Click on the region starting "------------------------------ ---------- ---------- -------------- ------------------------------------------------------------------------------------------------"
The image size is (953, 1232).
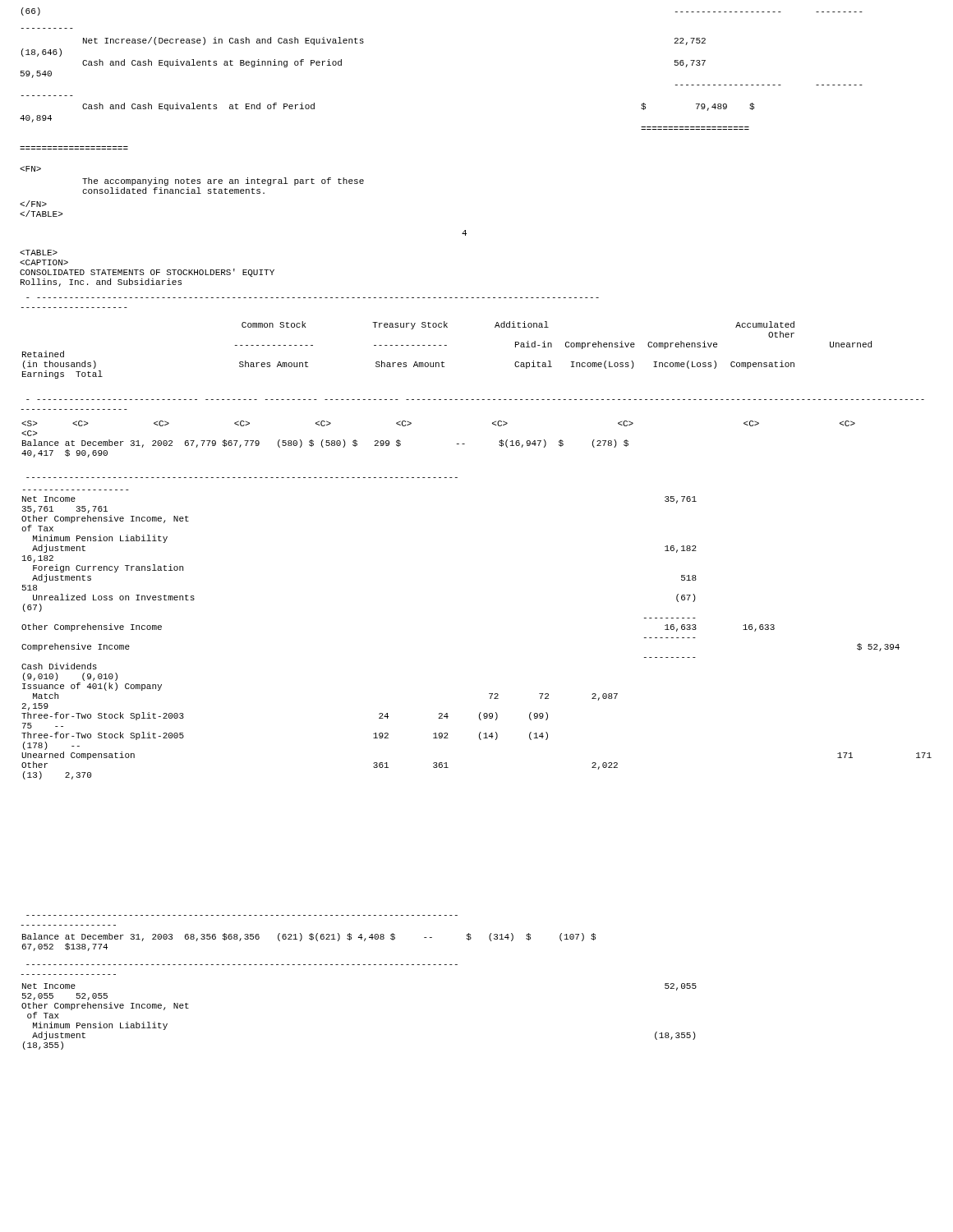click(x=473, y=404)
